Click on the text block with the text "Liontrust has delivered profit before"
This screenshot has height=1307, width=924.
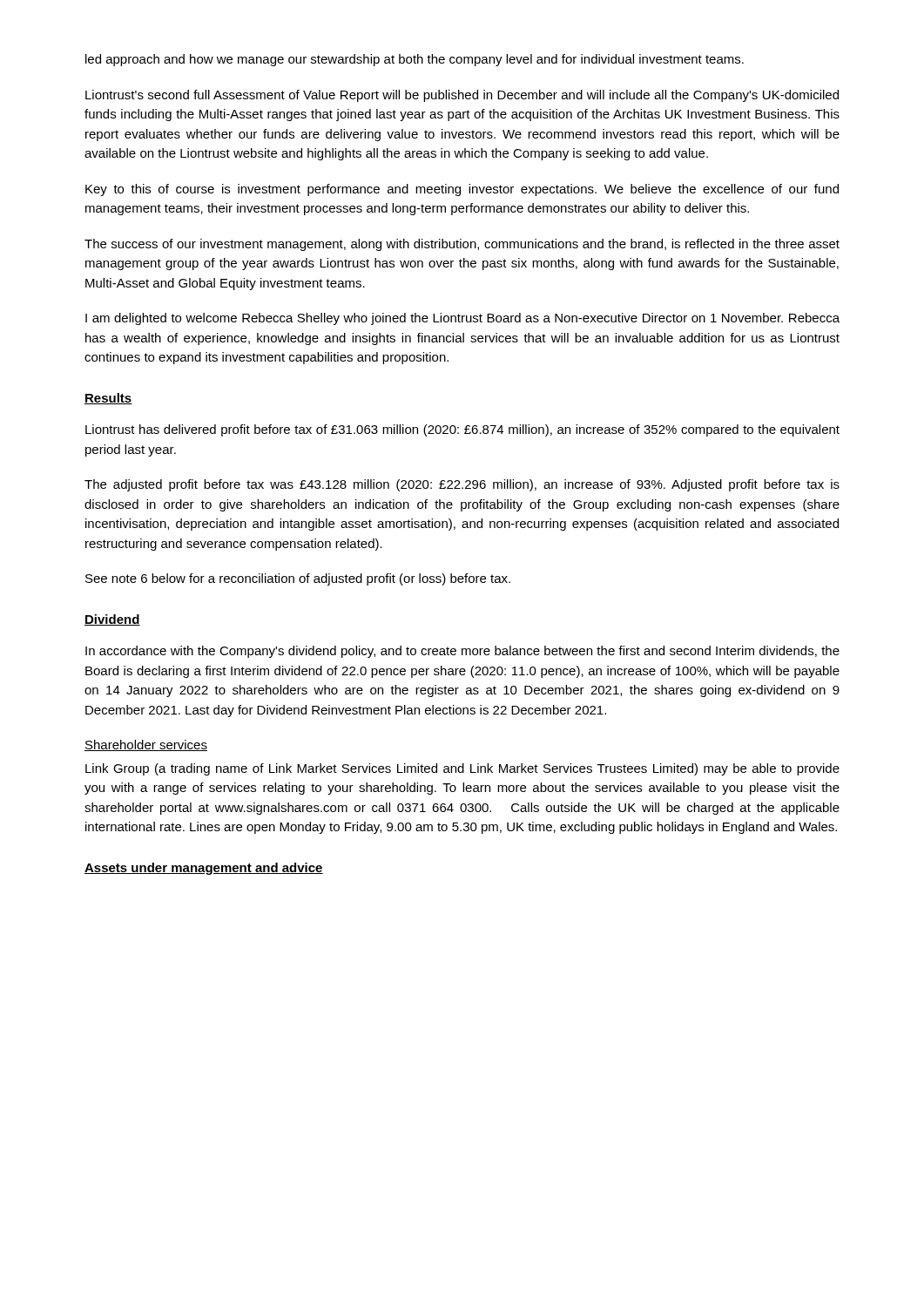coord(462,439)
